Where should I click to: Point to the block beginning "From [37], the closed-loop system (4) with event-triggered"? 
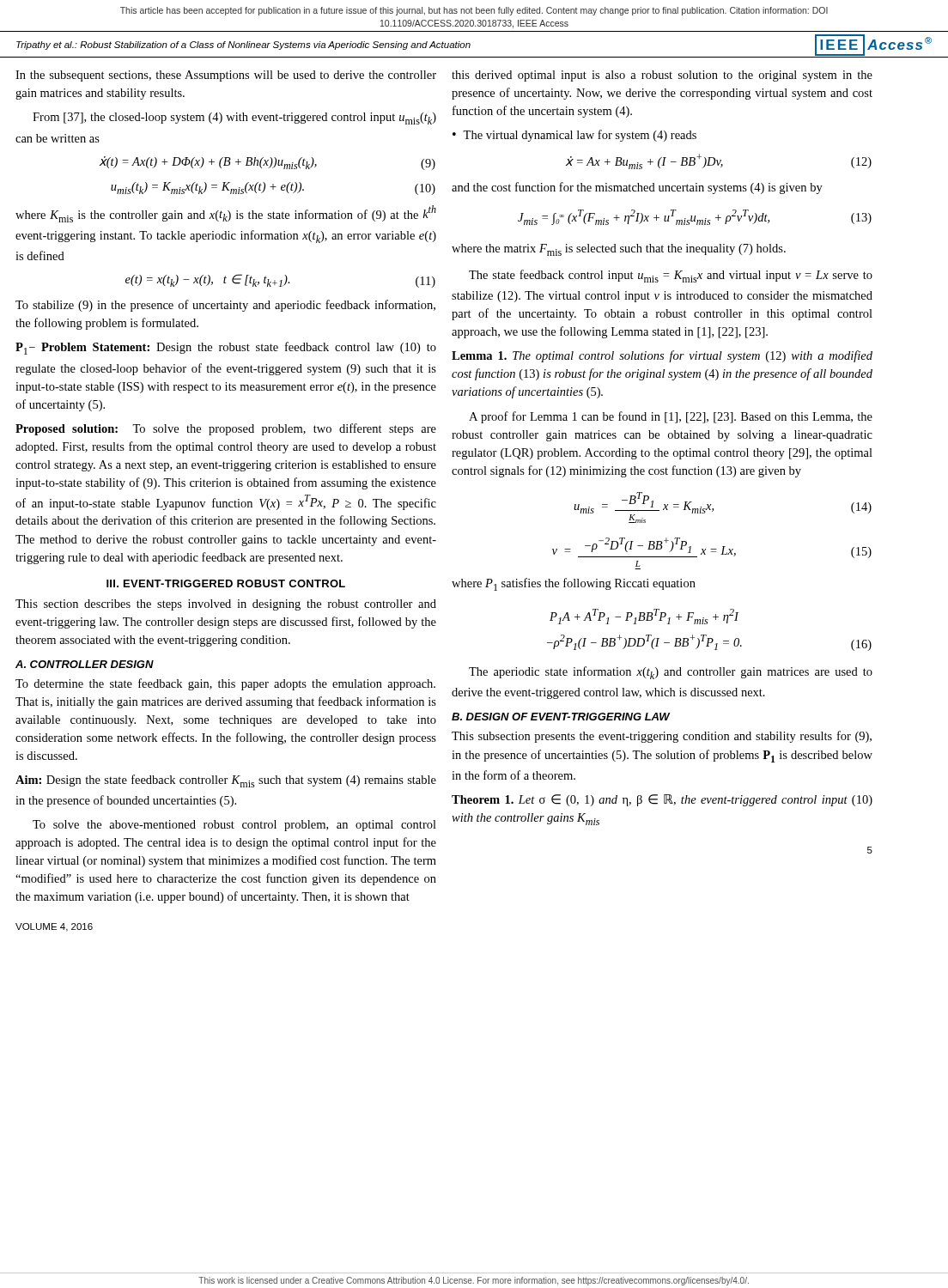click(226, 128)
